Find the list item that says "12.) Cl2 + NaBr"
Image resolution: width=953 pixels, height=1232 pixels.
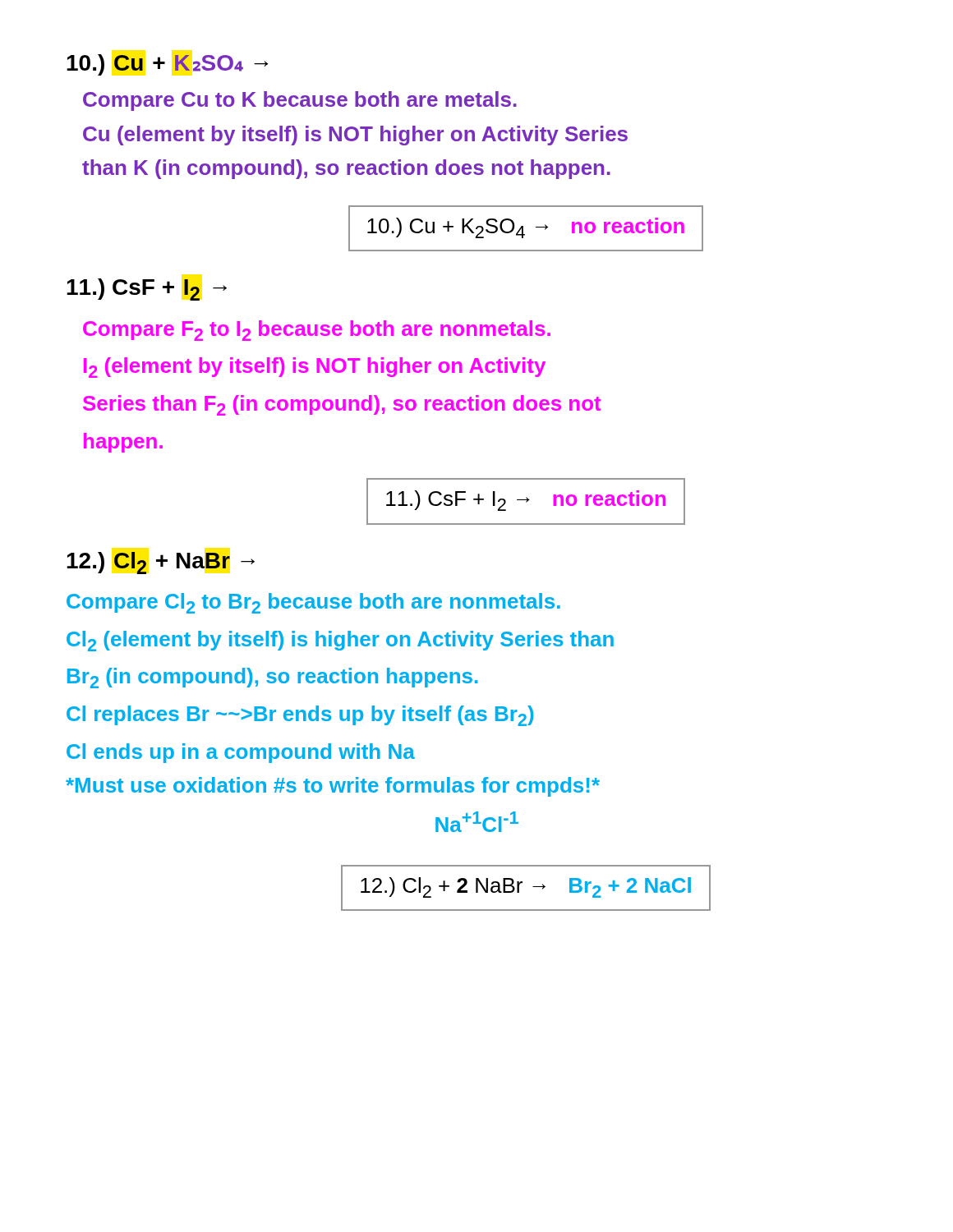pos(163,563)
